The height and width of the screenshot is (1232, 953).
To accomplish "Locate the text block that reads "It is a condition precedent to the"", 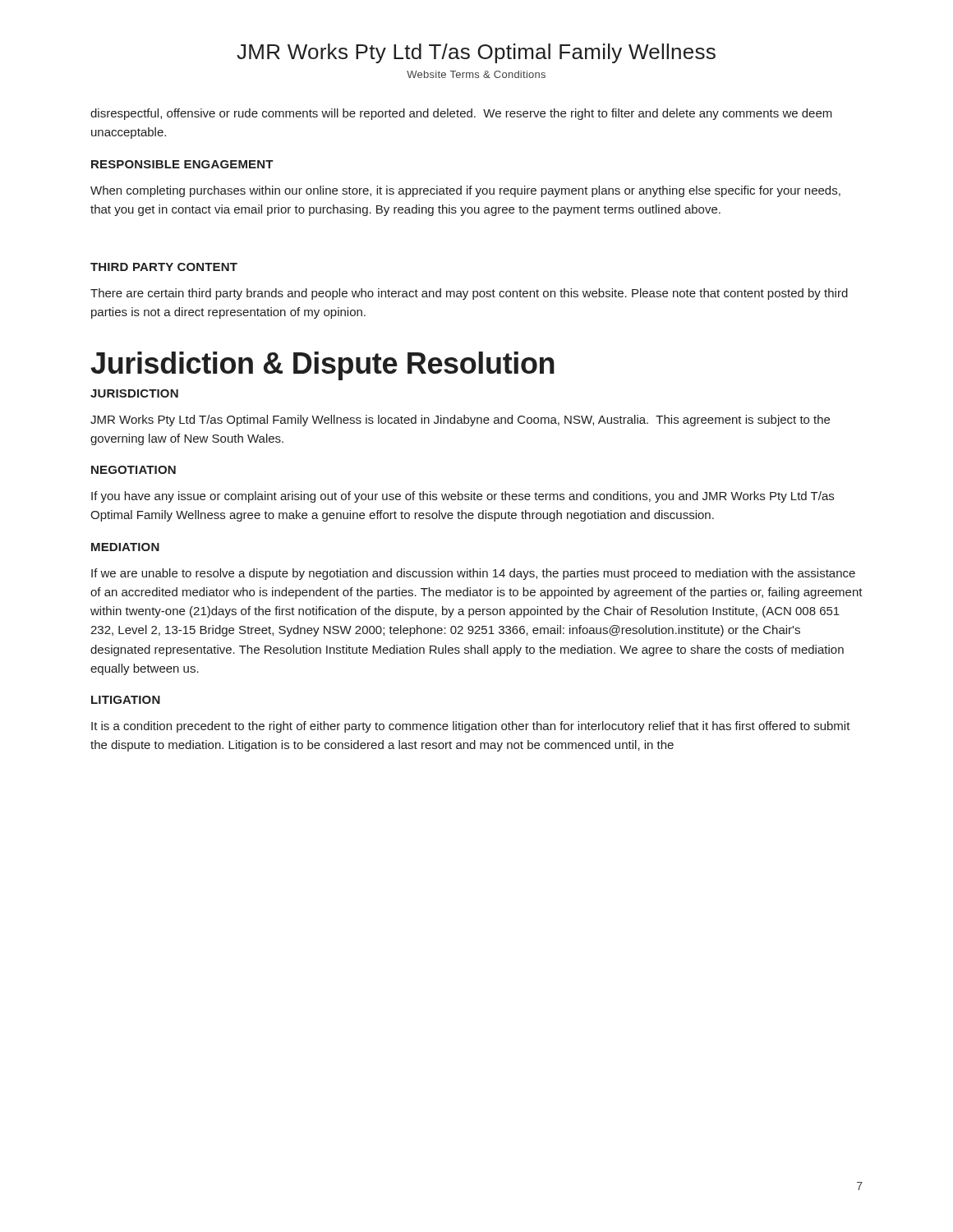I will point(470,735).
